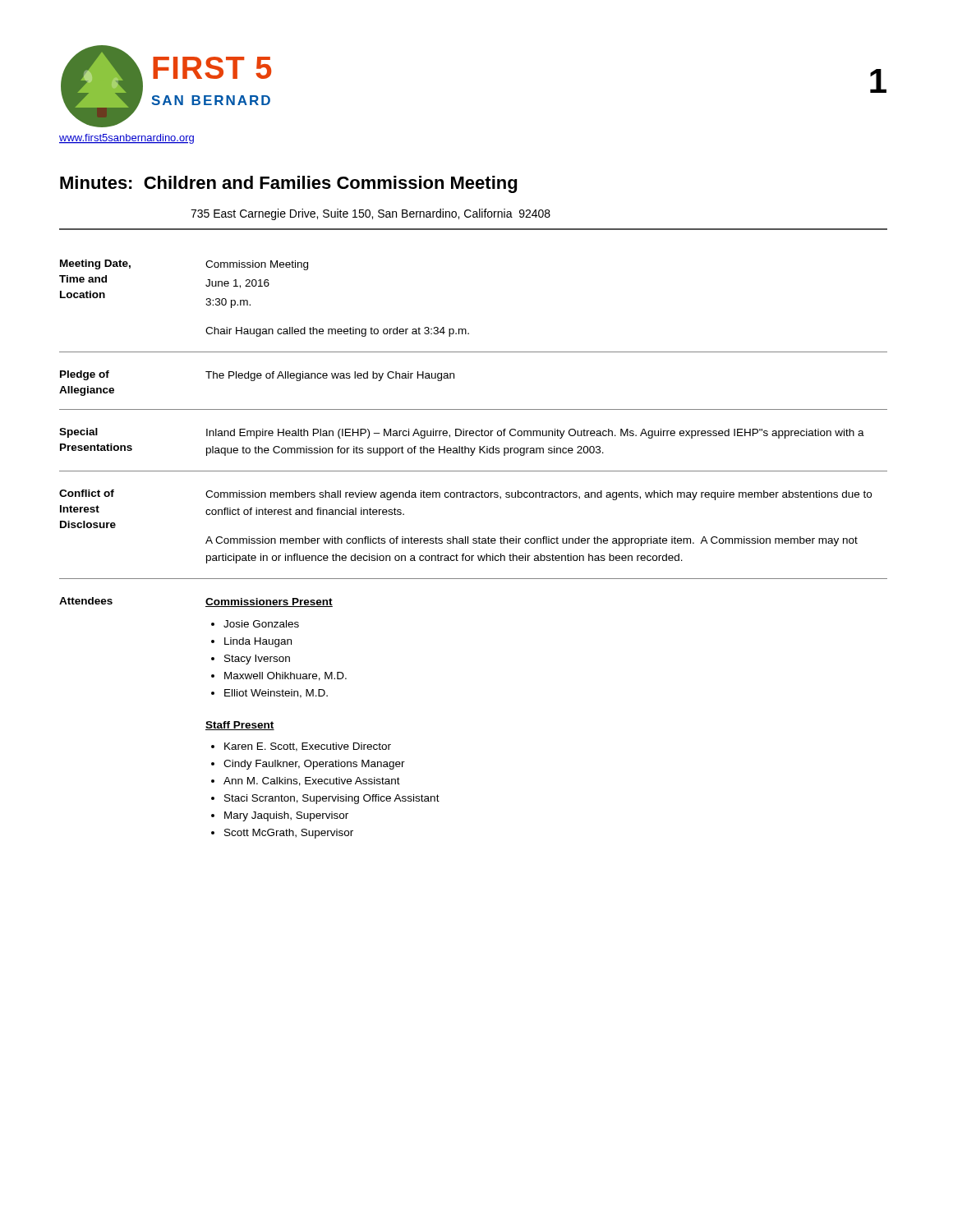Image resolution: width=953 pixels, height=1232 pixels.
Task: Locate the text "Scott McGrath, Supervisor"
Action: point(289,832)
